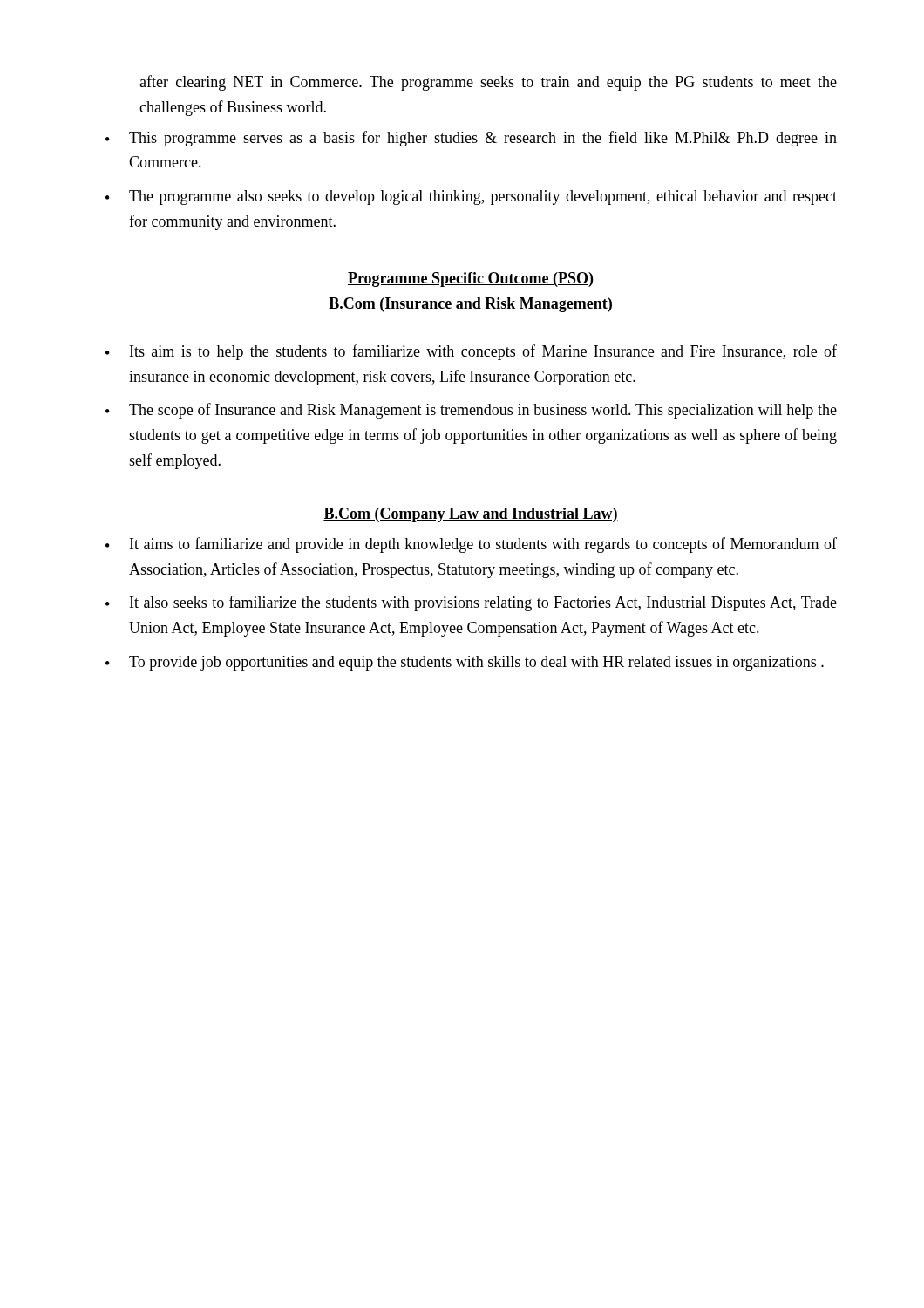This screenshot has height=1308, width=924.
Task: Find the section header that says "B.Com (Insurance and Risk Management)"
Action: pos(471,303)
